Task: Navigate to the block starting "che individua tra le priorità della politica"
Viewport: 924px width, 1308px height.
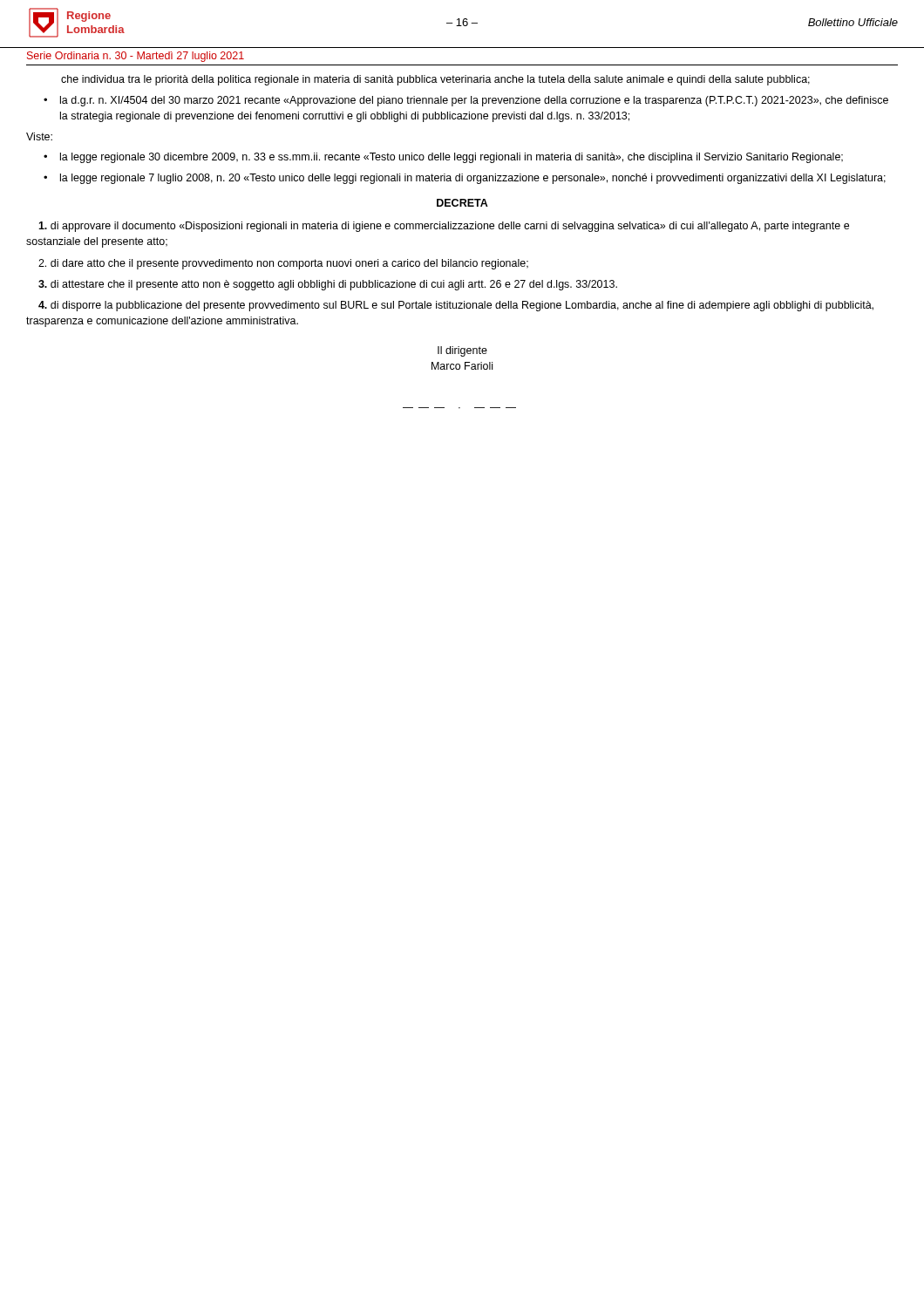Action: (436, 79)
